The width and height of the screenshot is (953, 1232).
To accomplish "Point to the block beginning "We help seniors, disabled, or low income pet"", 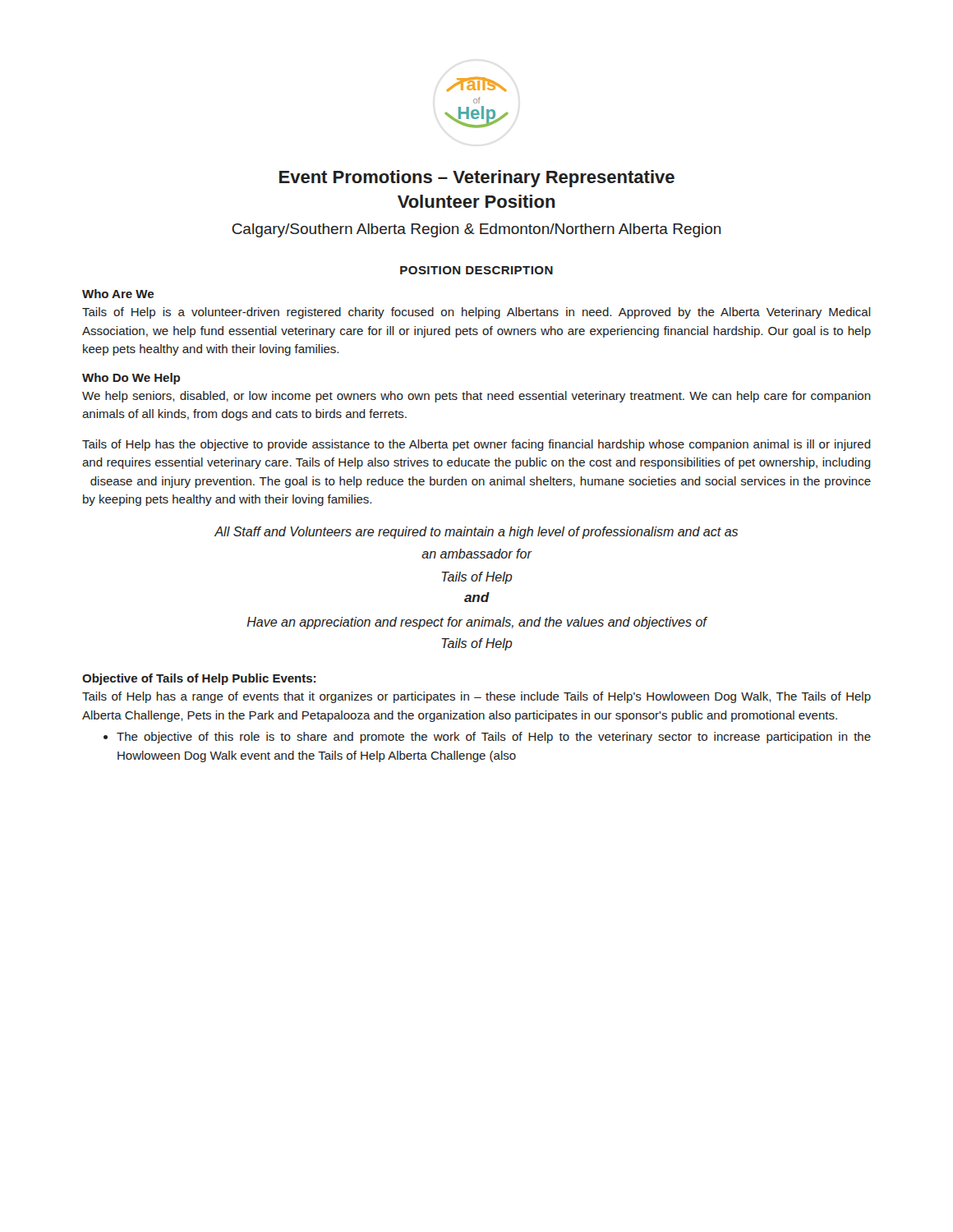I will click(476, 405).
